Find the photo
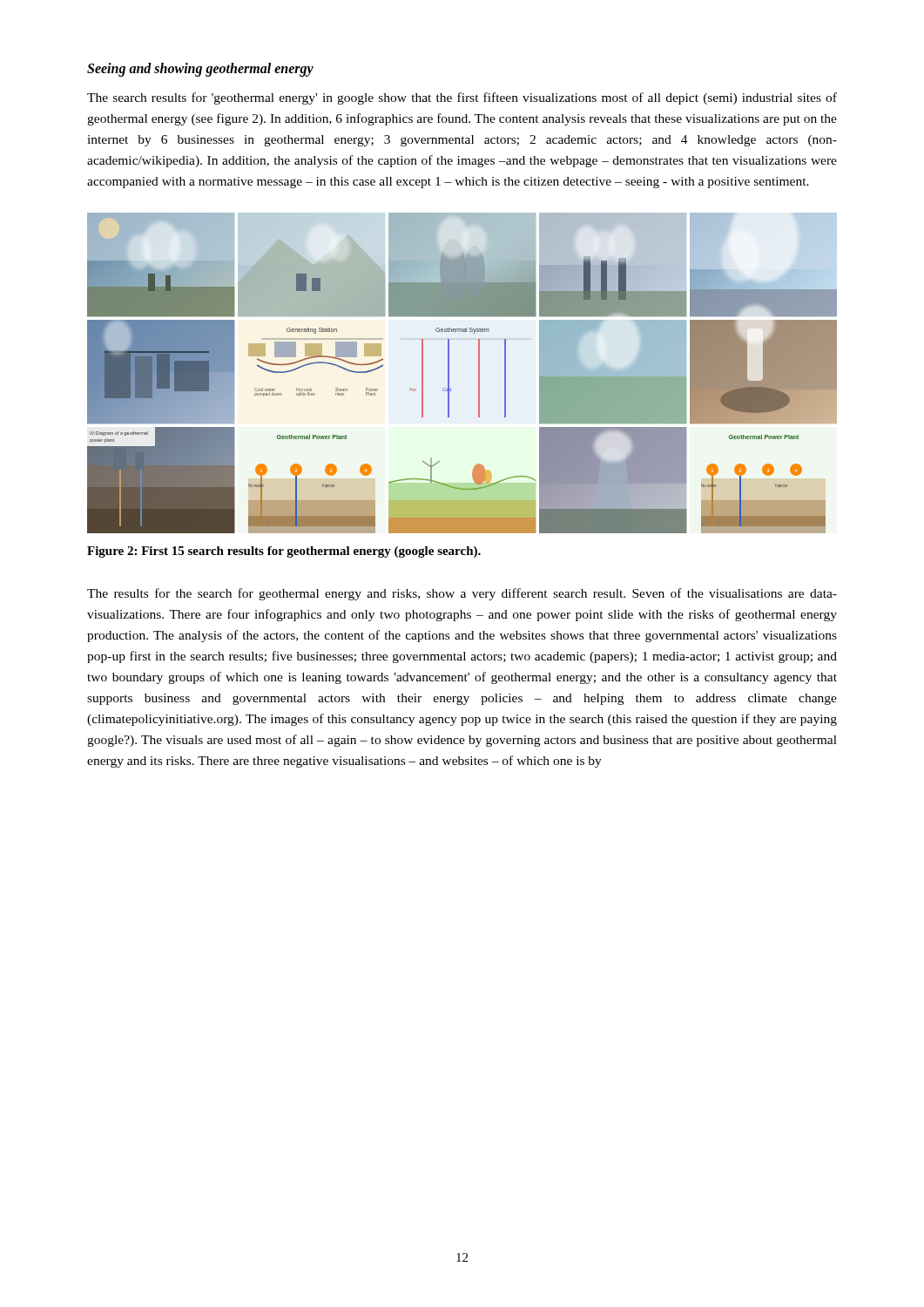The width and height of the screenshot is (924, 1307). [x=462, y=375]
